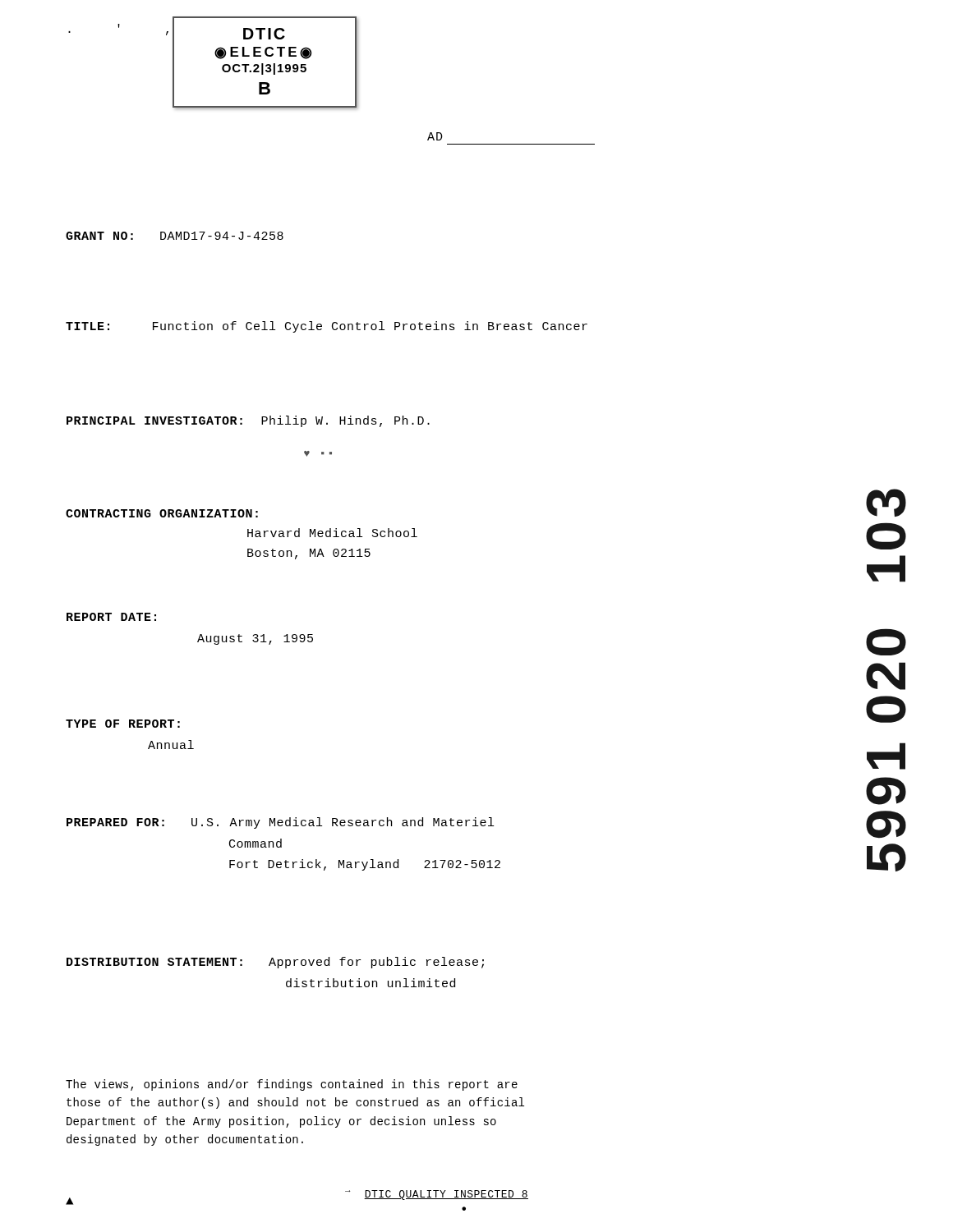Click on the text starting "CONTRACTING ORGANIZATION: Harvard Medical School Boston, MA 02115"

coord(242,536)
